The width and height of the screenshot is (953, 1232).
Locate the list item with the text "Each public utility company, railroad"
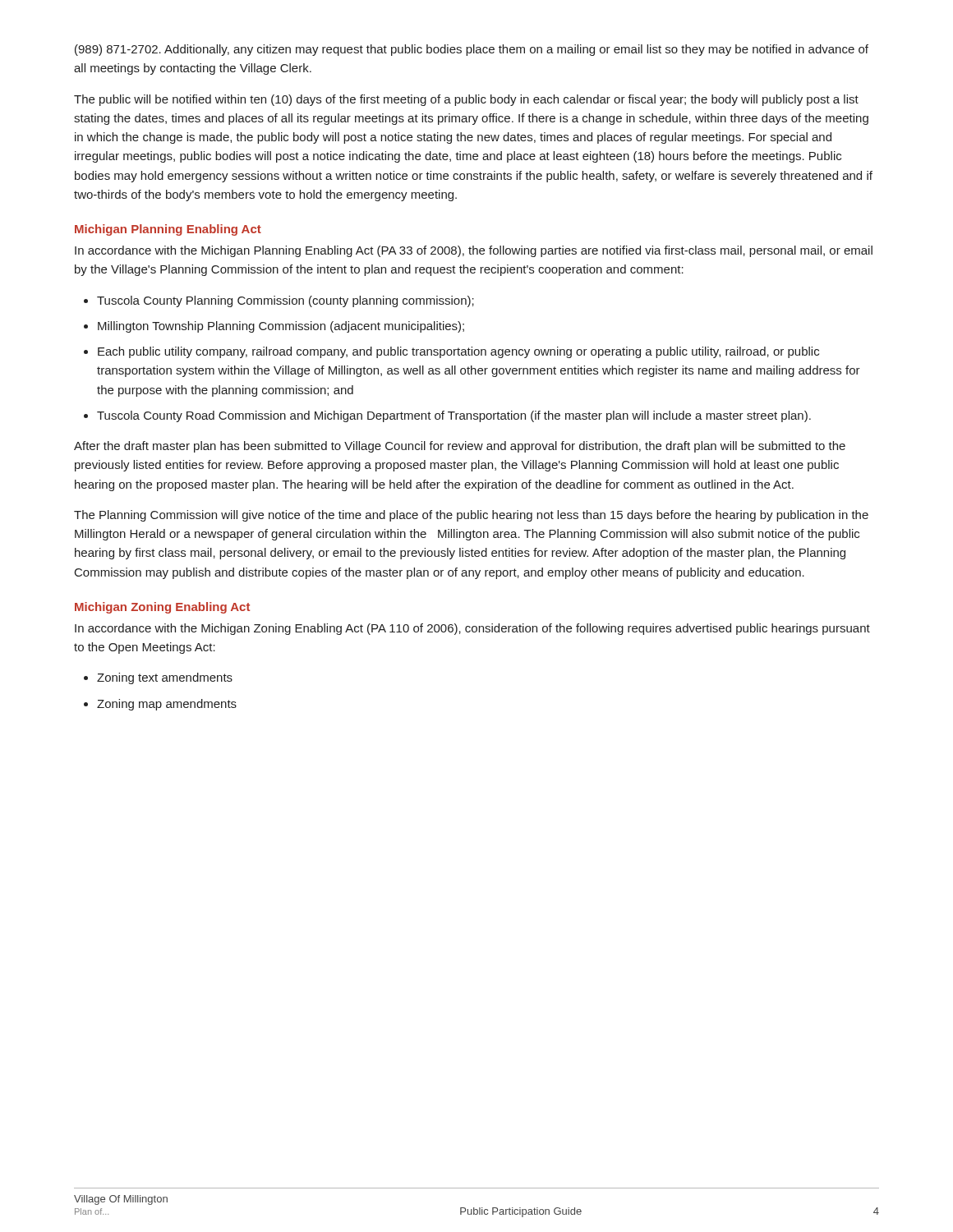pos(488,370)
